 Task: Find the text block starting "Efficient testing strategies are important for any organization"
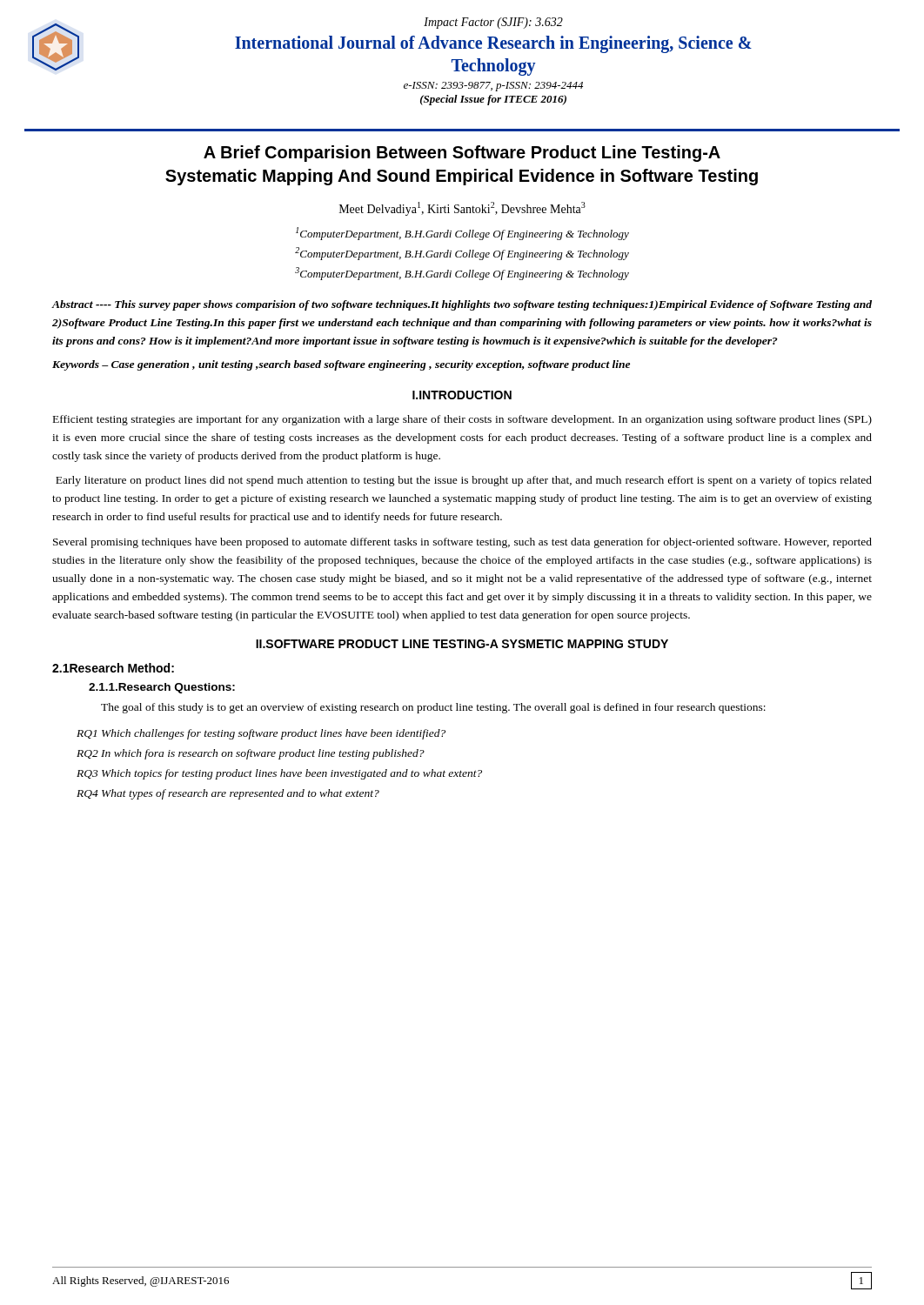pos(462,437)
